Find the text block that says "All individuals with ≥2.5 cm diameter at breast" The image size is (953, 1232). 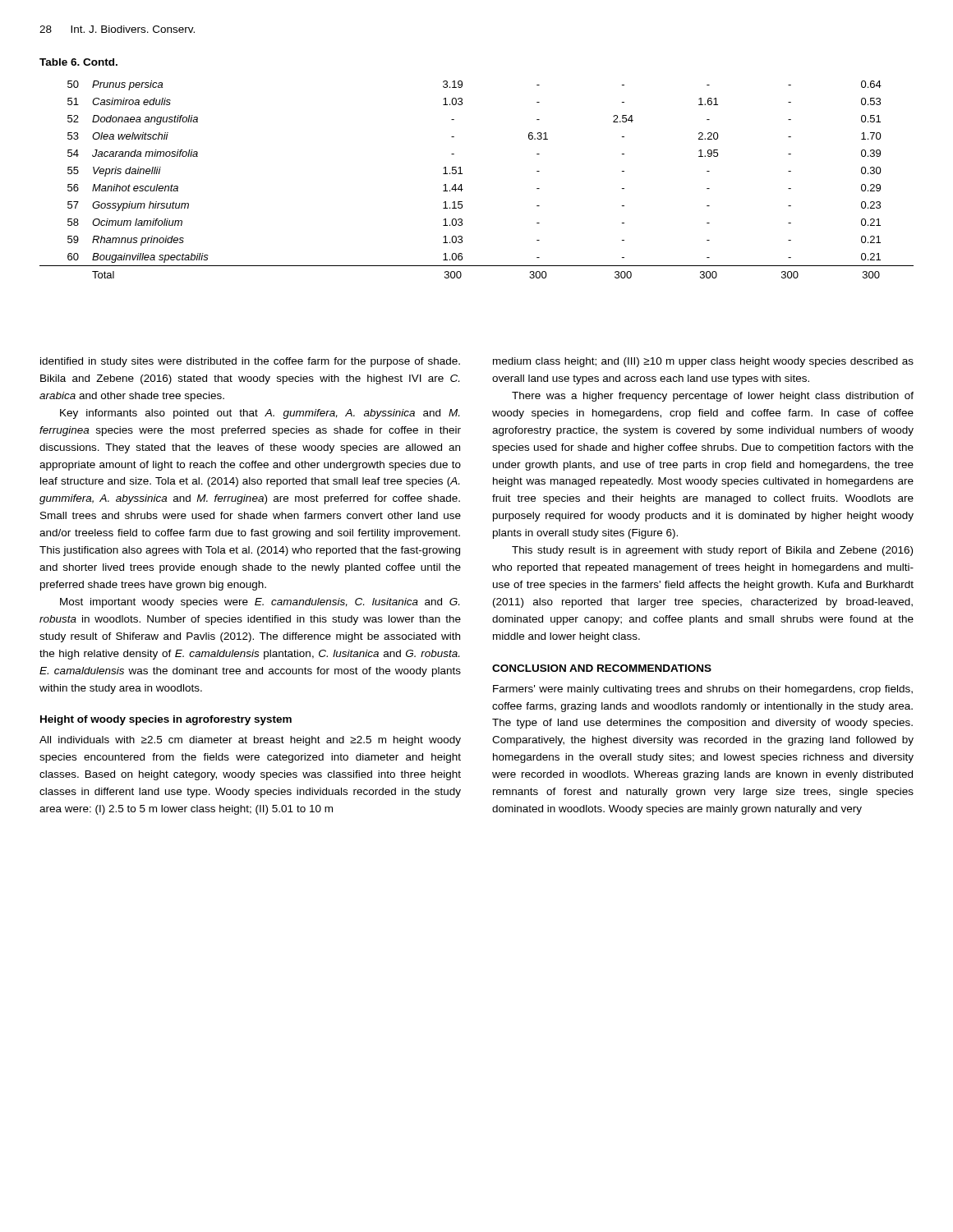point(250,775)
